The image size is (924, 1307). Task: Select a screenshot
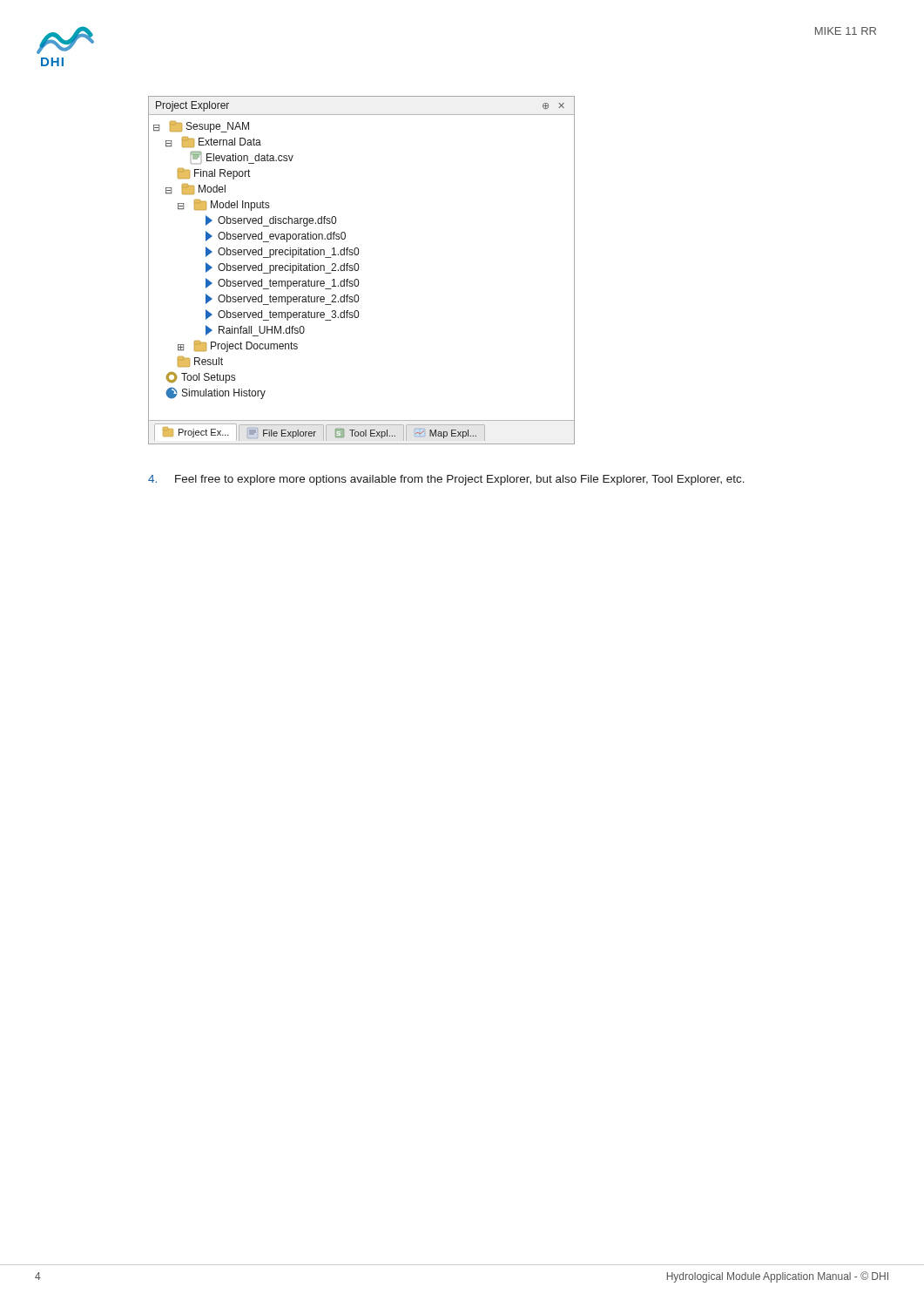click(x=361, y=270)
